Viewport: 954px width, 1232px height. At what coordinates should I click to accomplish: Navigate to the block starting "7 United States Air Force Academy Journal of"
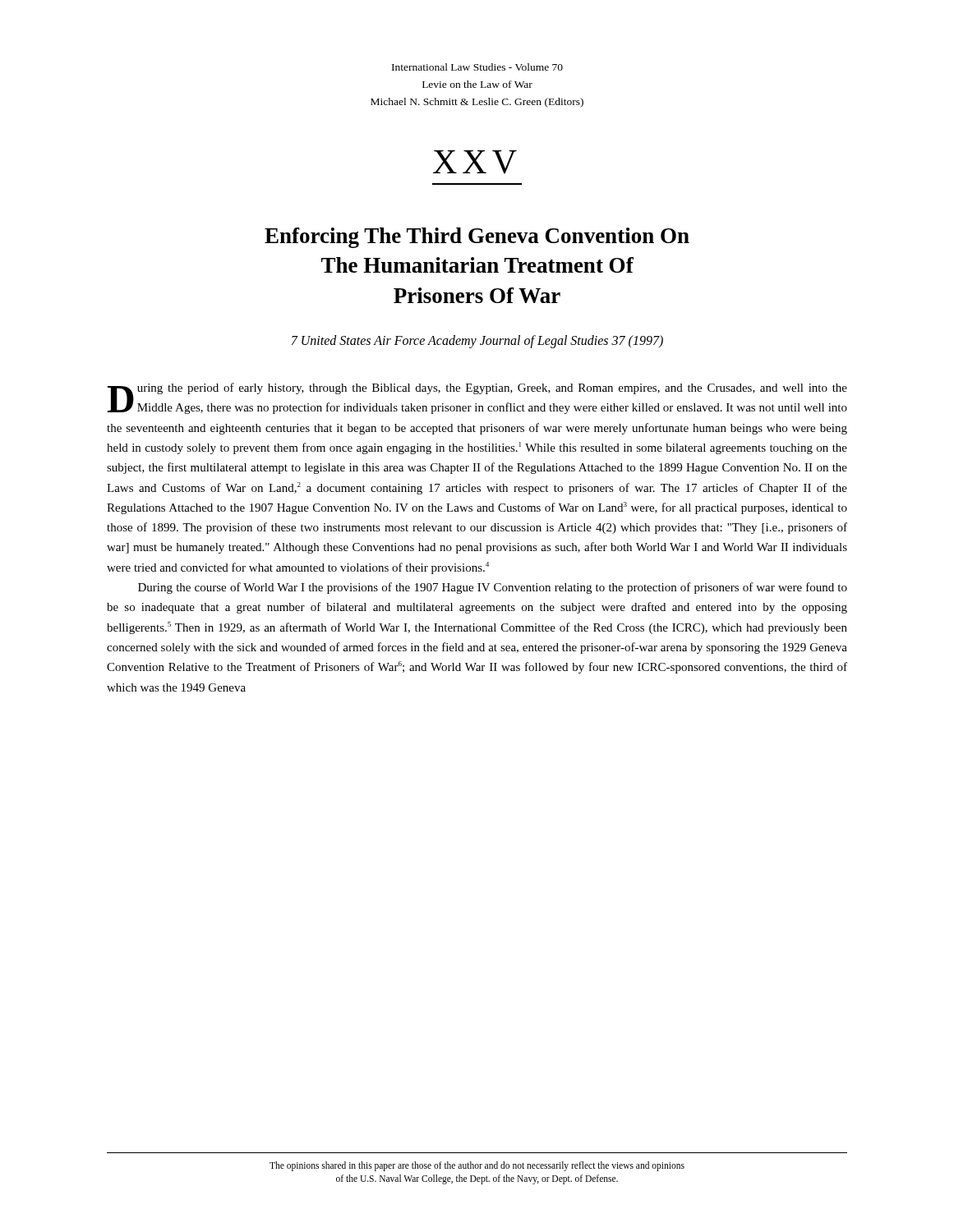[x=477, y=341]
